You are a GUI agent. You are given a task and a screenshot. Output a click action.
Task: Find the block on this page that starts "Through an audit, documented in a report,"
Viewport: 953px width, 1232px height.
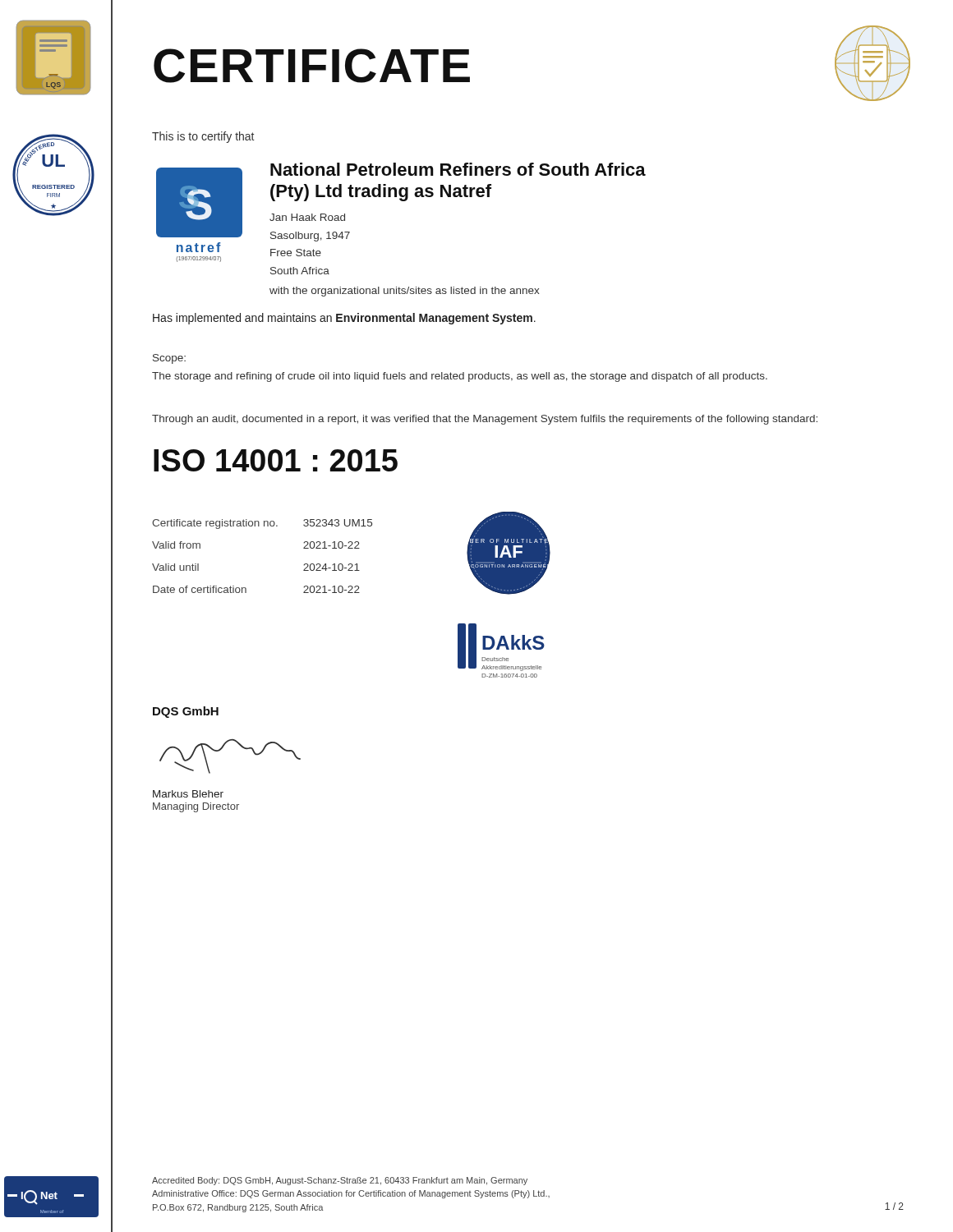(485, 418)
